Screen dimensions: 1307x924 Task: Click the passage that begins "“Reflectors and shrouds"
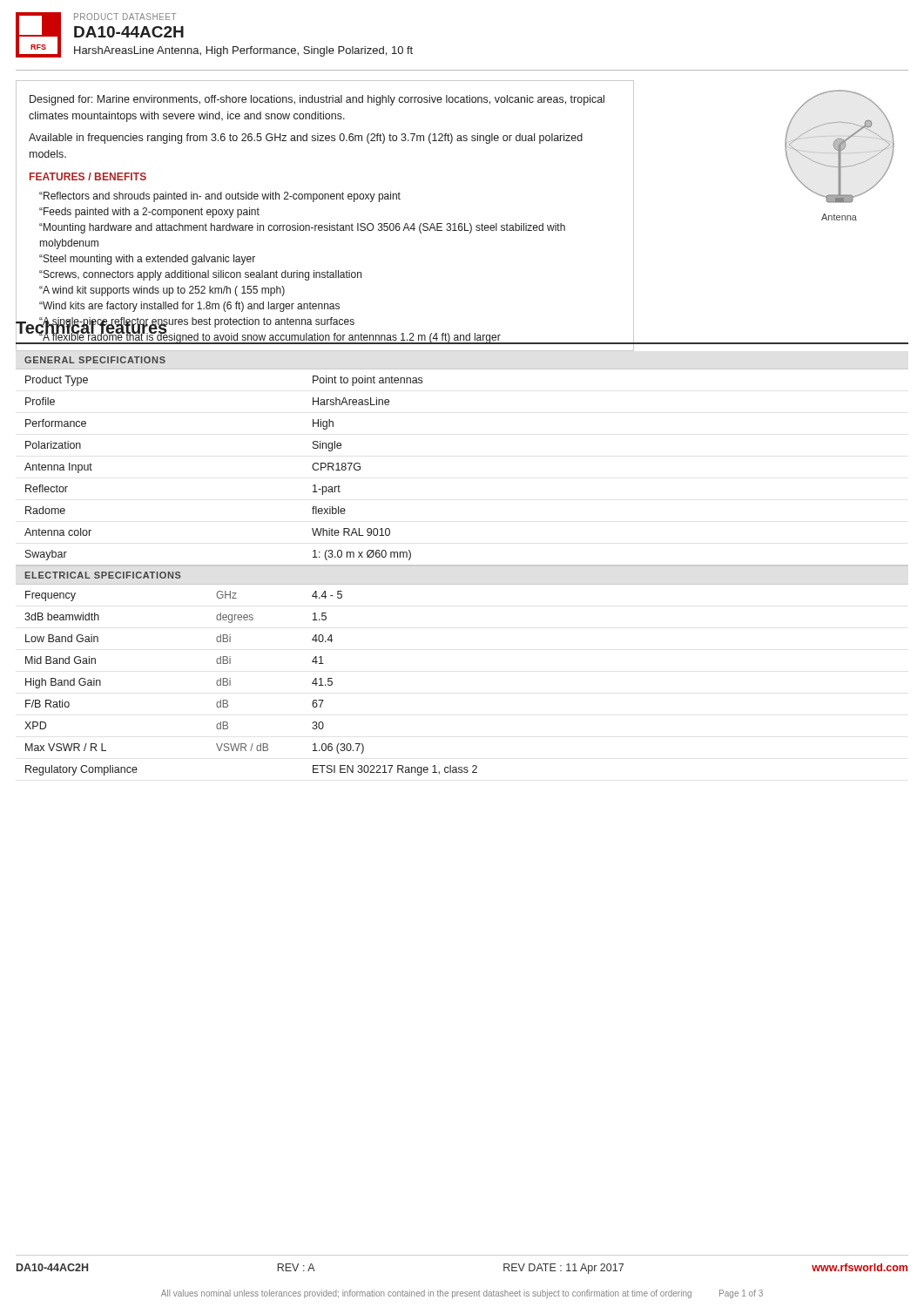pos(220,196)
